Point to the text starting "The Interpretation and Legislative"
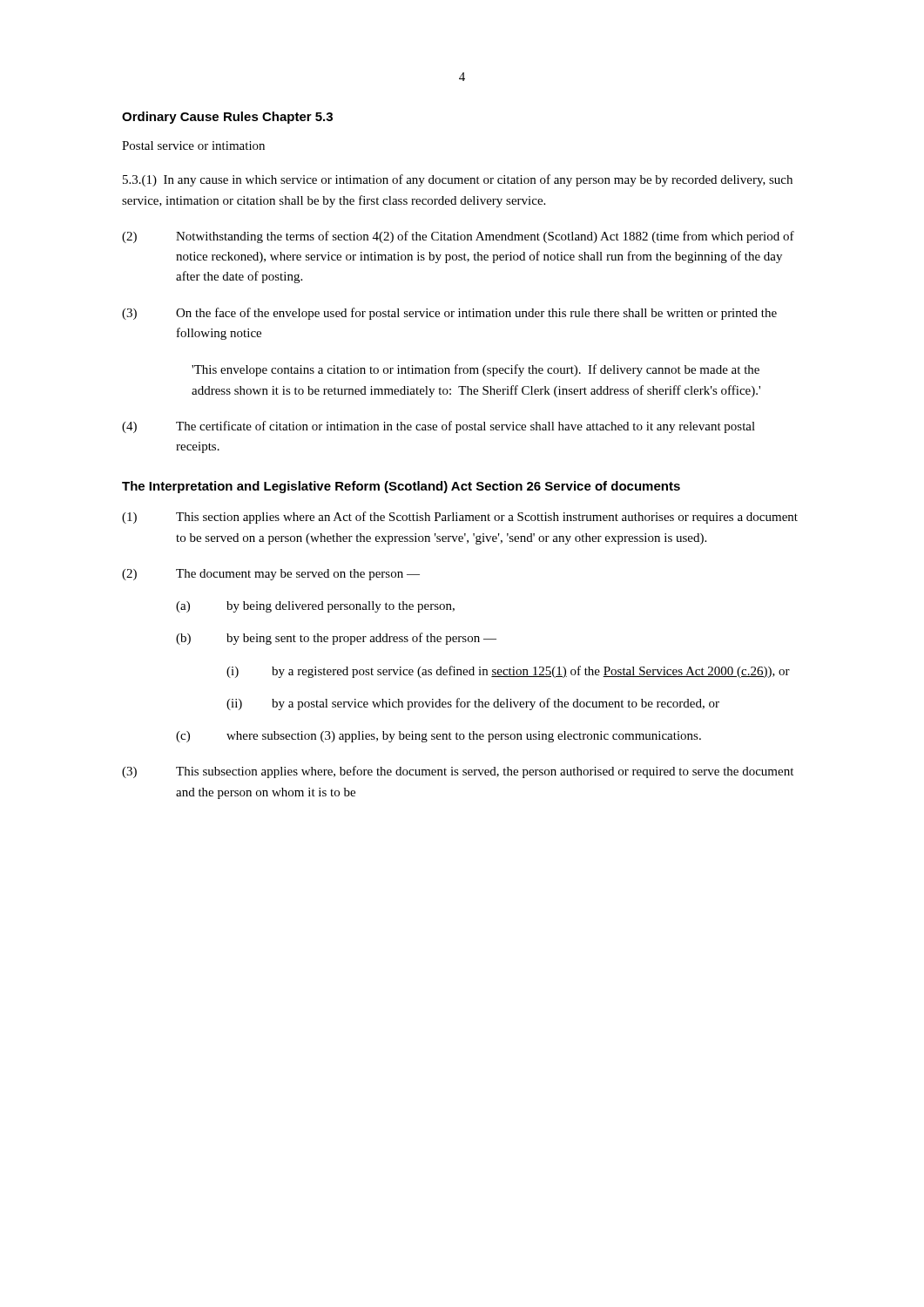Screen dimensions: 1307x924 (401, 485)
